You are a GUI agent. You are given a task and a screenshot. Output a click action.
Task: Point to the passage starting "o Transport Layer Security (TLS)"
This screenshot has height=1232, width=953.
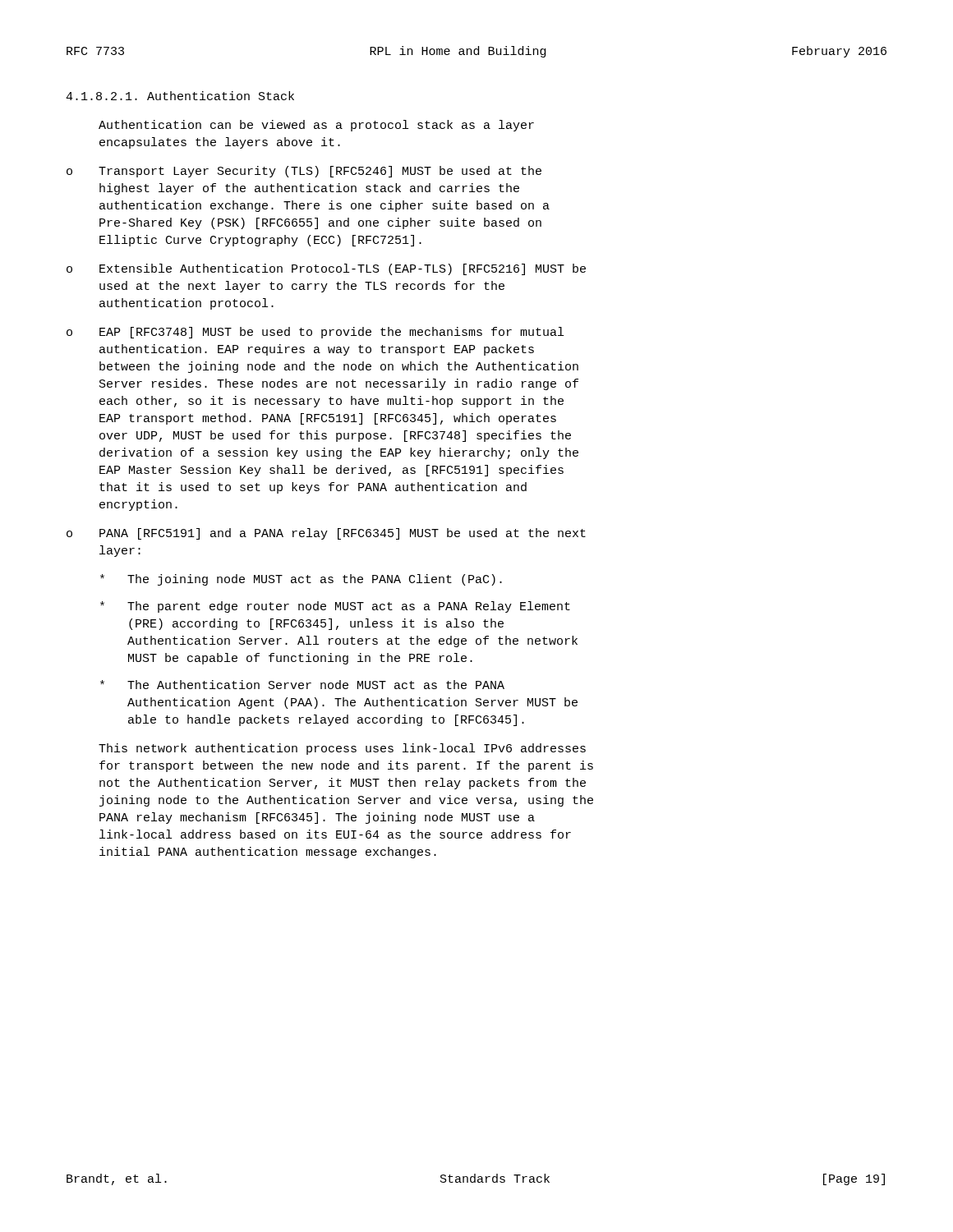tap(476, 207)
